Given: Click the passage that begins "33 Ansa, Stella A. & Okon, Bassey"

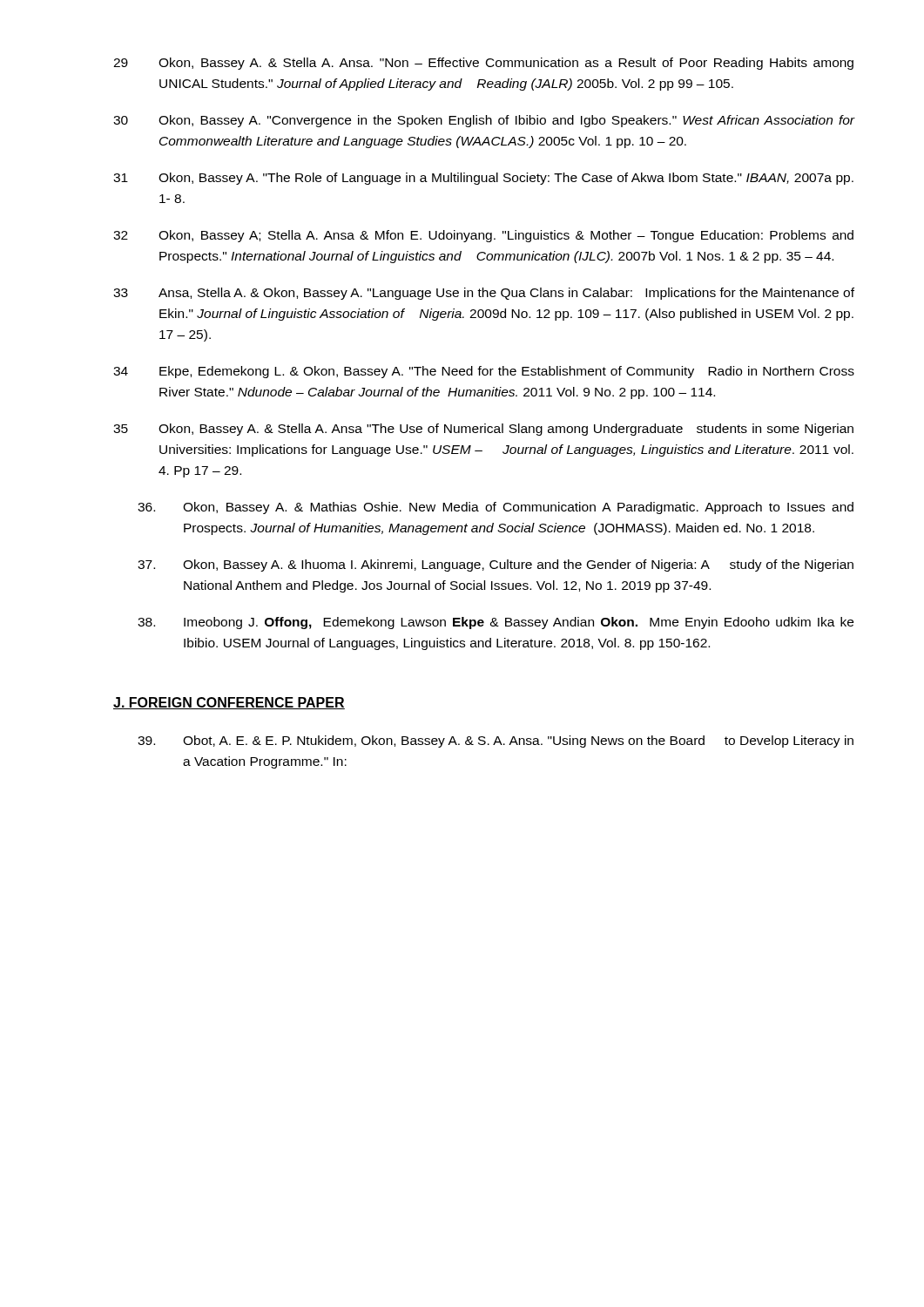Looking at the screenshot, I should coord(484,314).
